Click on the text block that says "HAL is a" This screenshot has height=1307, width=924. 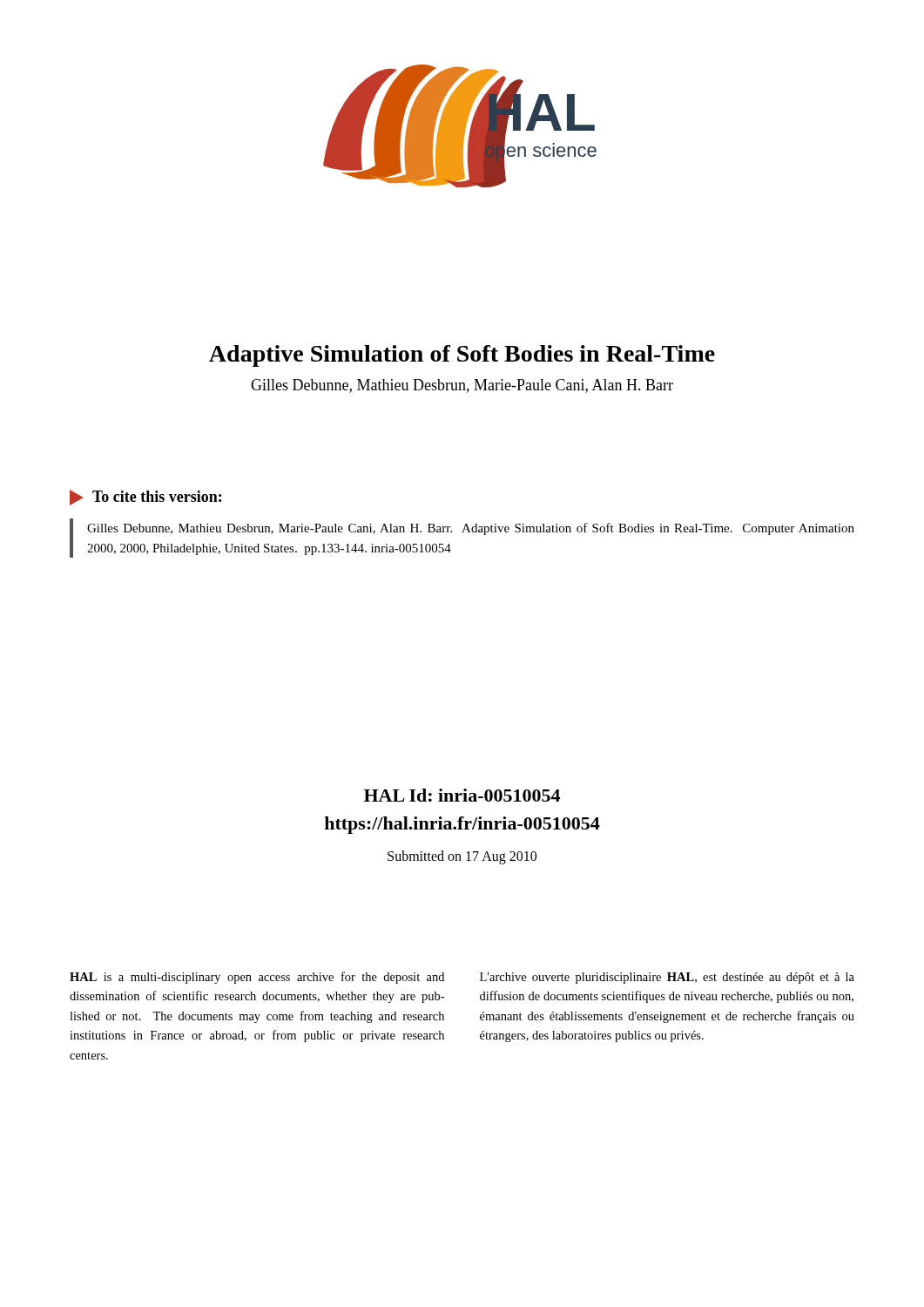(257, 1016)
